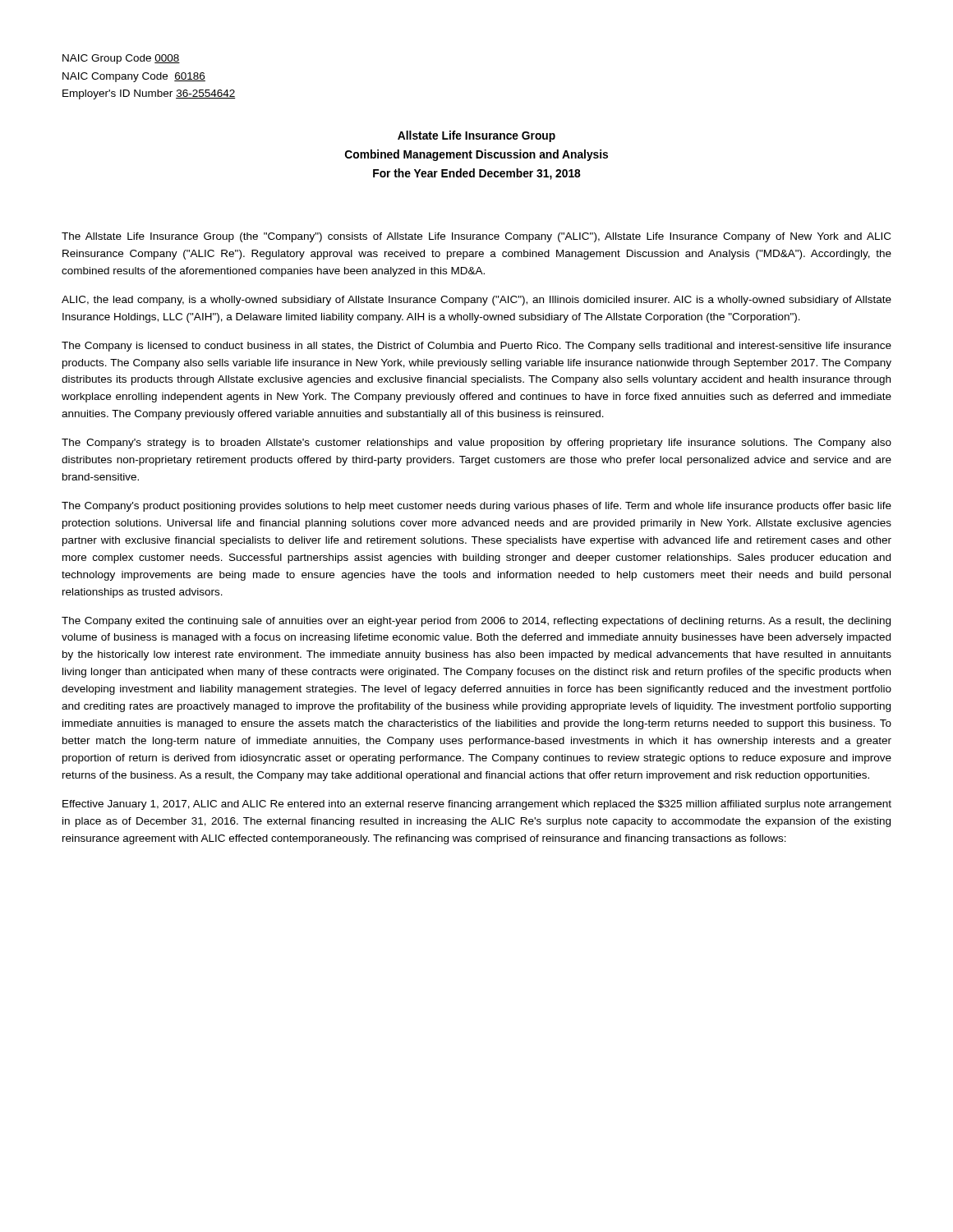953x1232 pixels.
Task: Where is the passage that starts "The Company's strategy is to broaden"?
Action: 476,460
